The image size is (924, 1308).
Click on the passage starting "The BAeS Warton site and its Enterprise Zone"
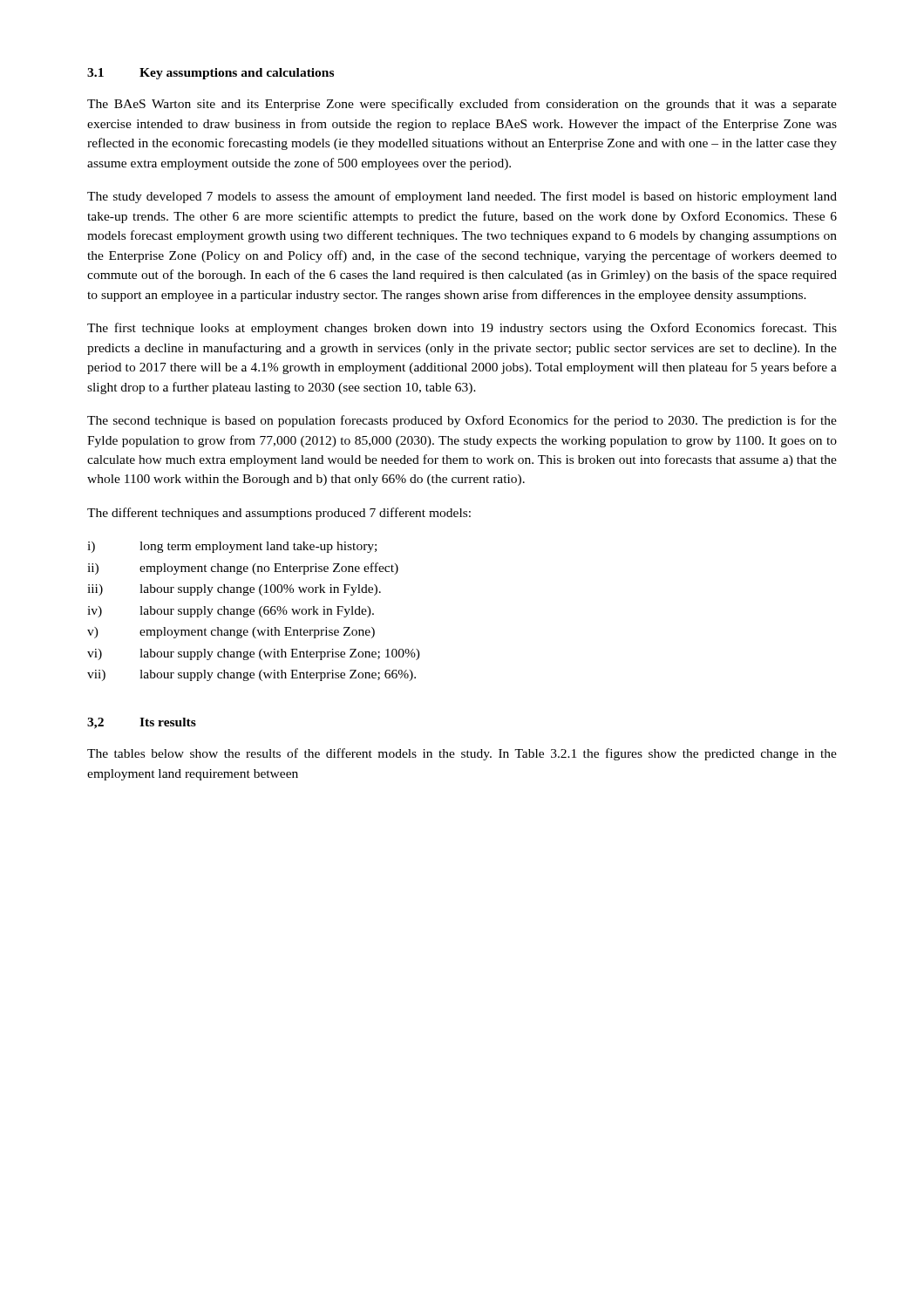click(462, 134)
